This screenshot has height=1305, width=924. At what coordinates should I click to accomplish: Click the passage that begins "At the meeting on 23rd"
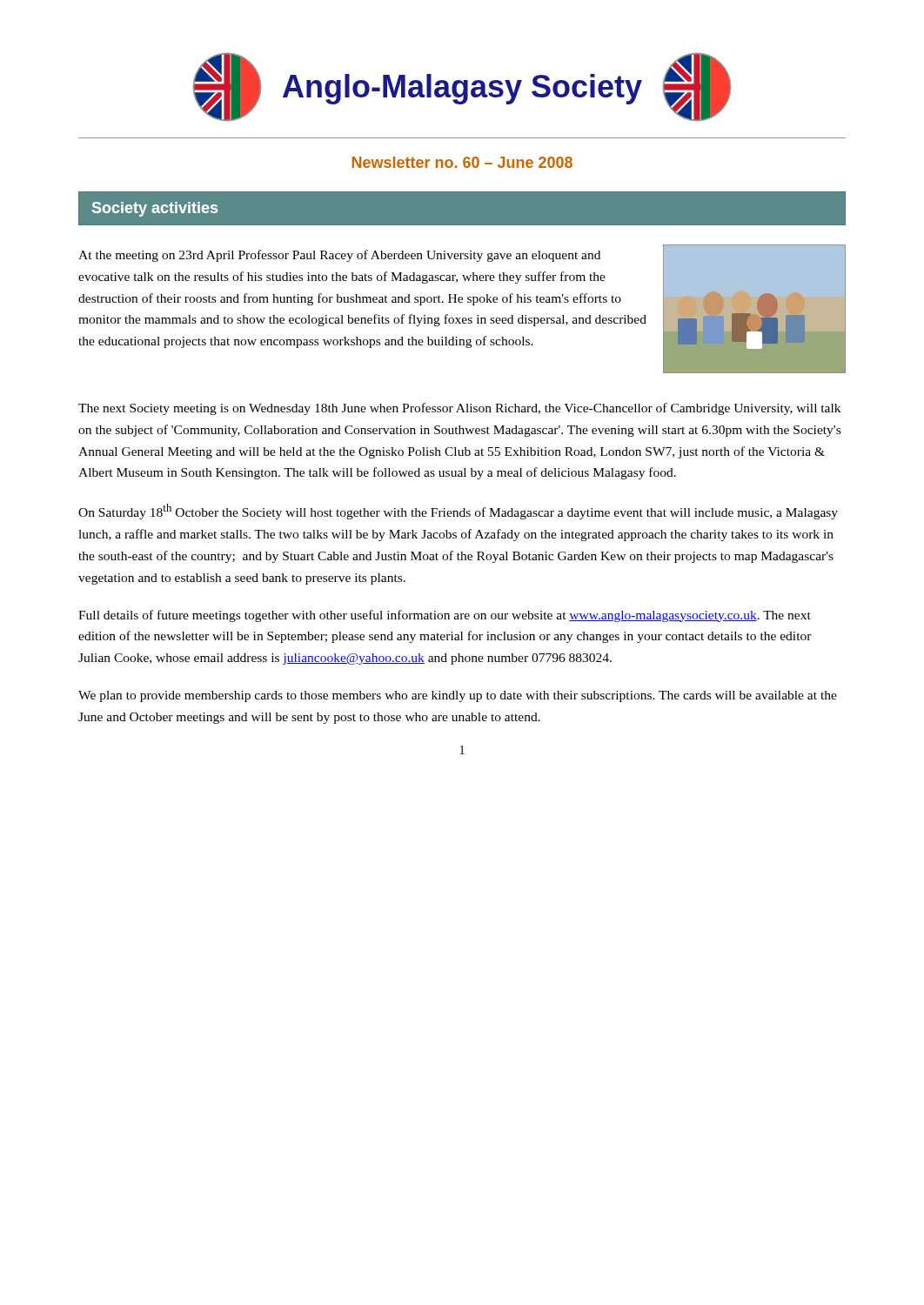point(462,309)
